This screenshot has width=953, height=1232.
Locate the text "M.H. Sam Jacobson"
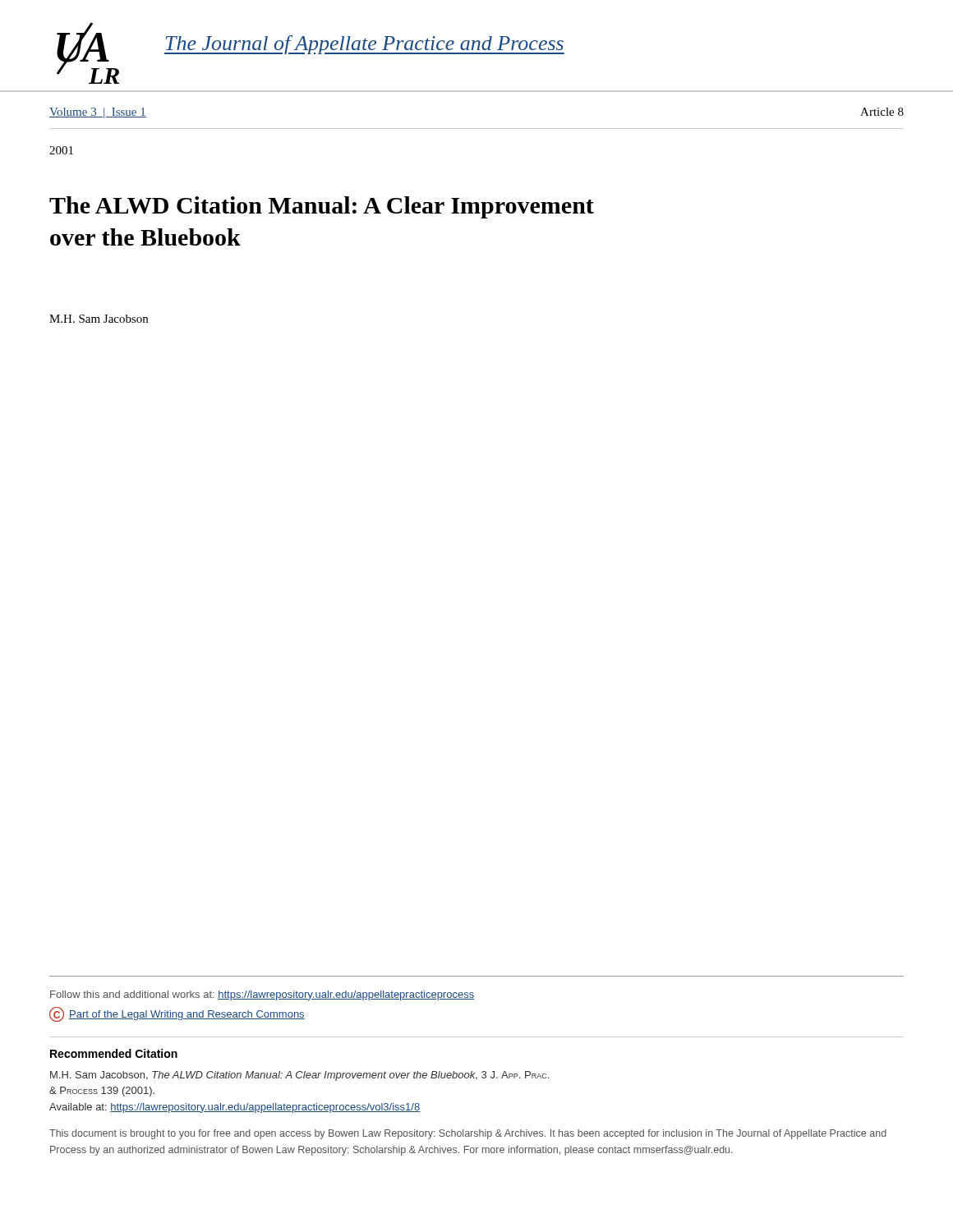point(99,319)
